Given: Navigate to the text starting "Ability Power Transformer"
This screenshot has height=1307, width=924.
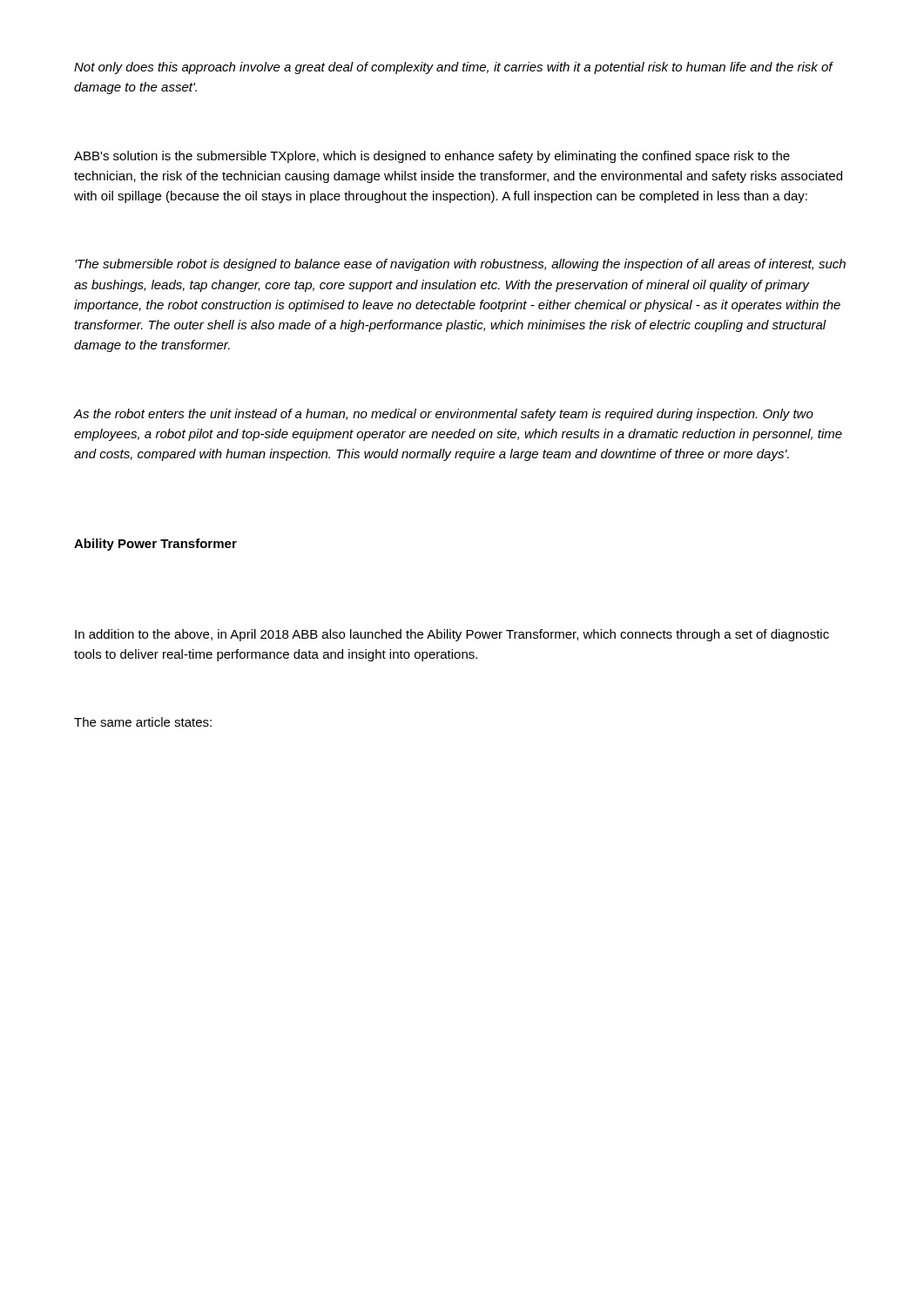Looking at the screenshot, I should tap(155, 545).
